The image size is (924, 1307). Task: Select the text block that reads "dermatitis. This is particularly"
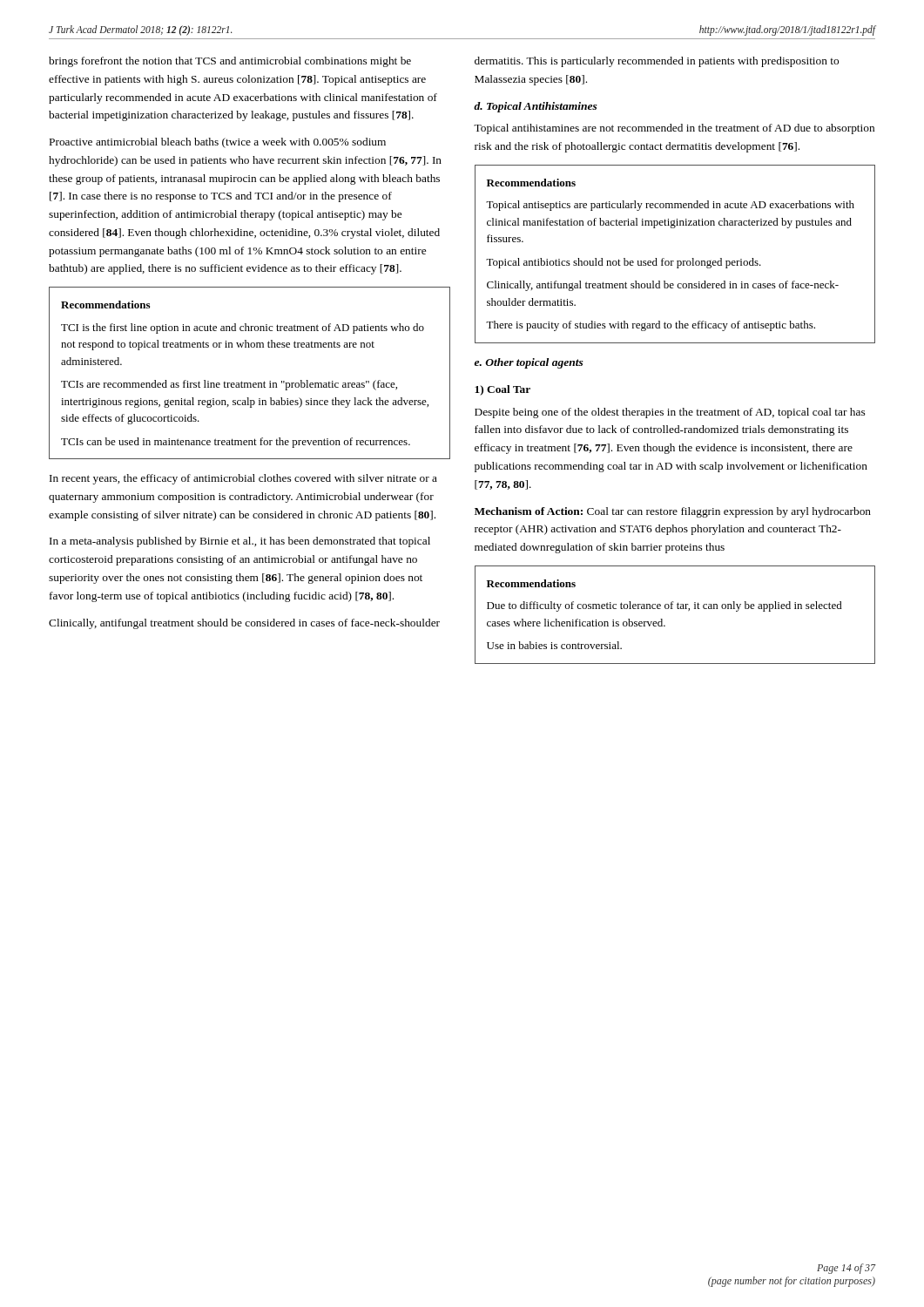tap(675, 70)
